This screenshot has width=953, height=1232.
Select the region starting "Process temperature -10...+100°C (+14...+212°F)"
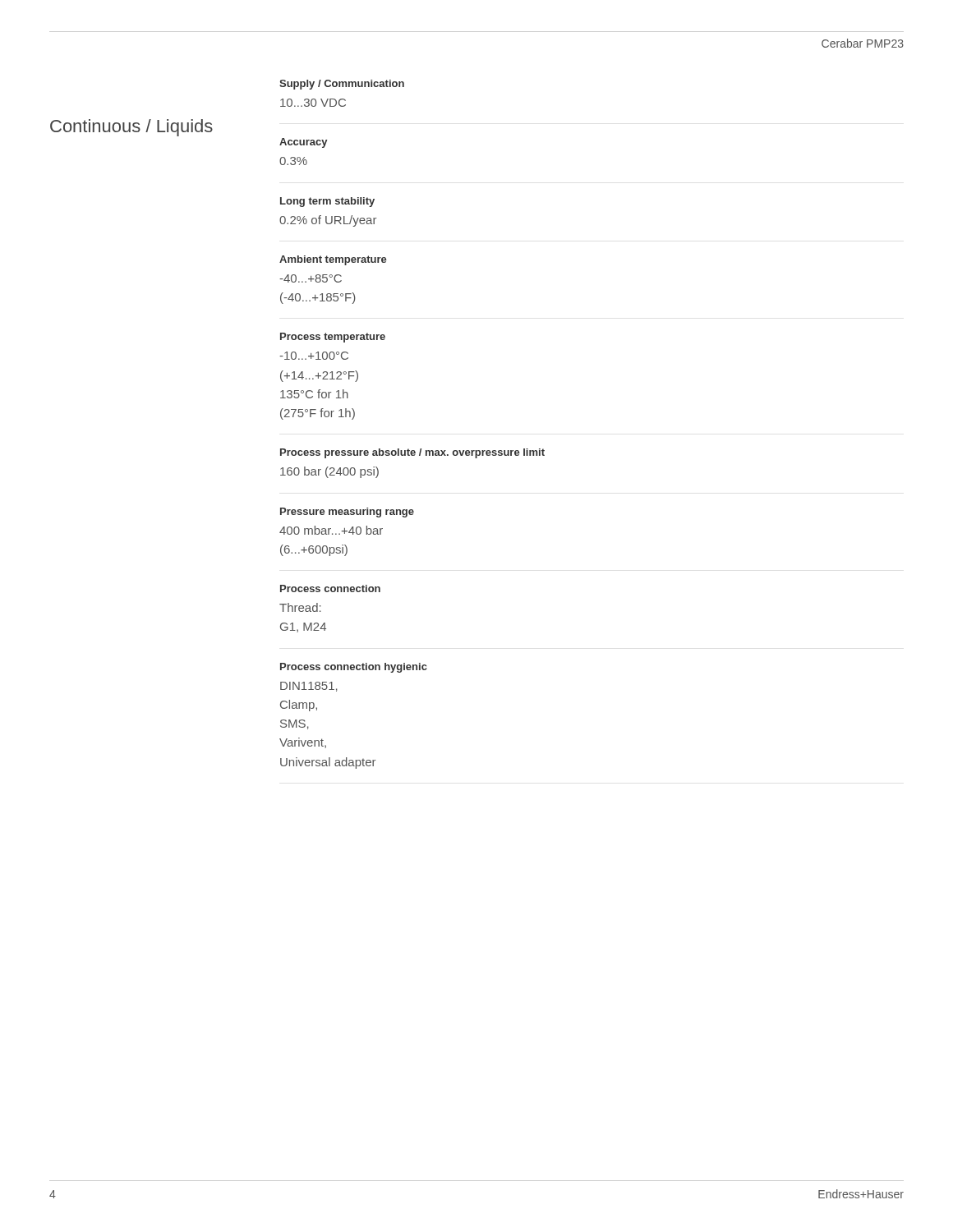tap(333, 338)
